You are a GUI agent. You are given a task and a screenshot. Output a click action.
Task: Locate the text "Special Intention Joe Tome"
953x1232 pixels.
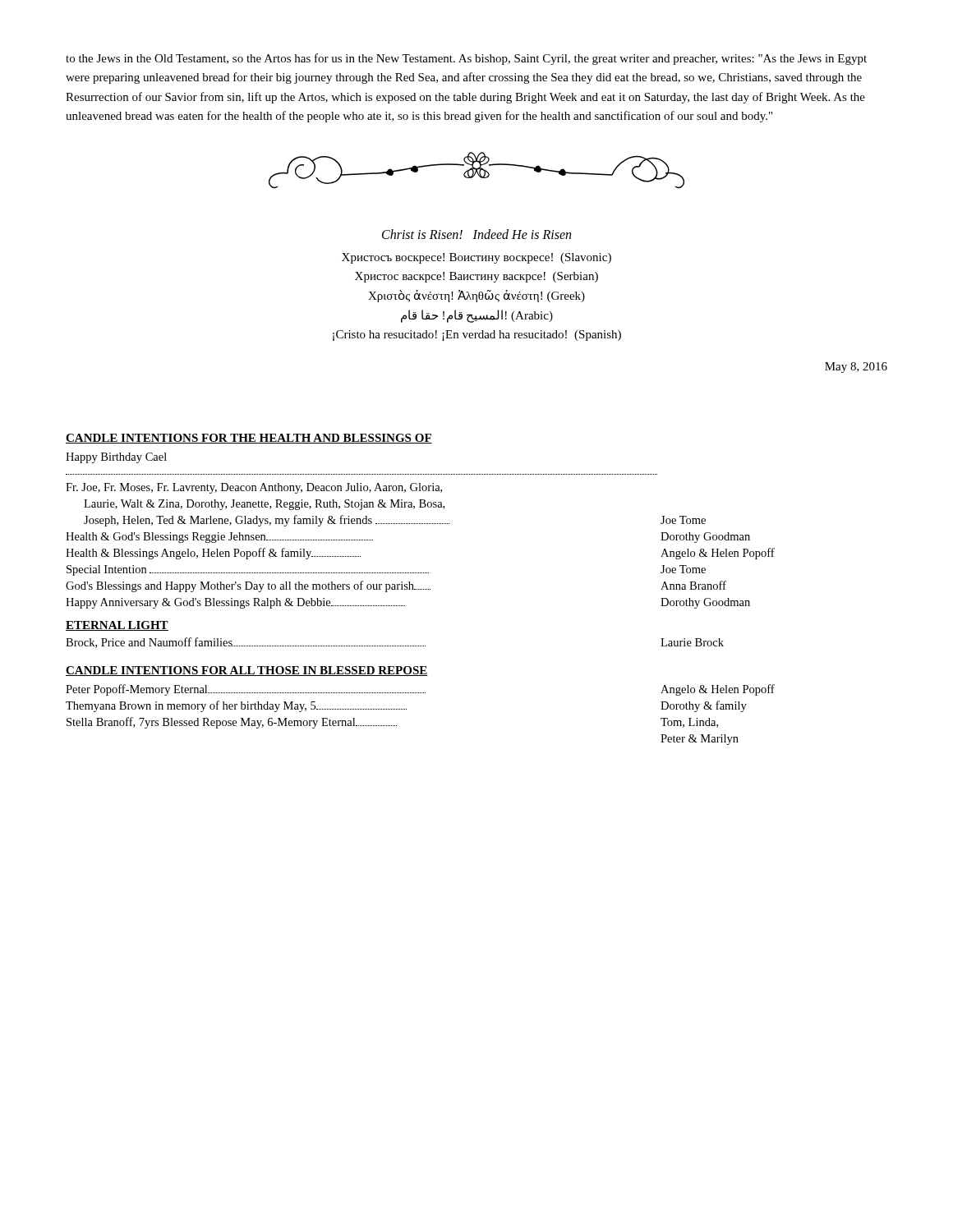pyautogui.click(x=386, y=570)
